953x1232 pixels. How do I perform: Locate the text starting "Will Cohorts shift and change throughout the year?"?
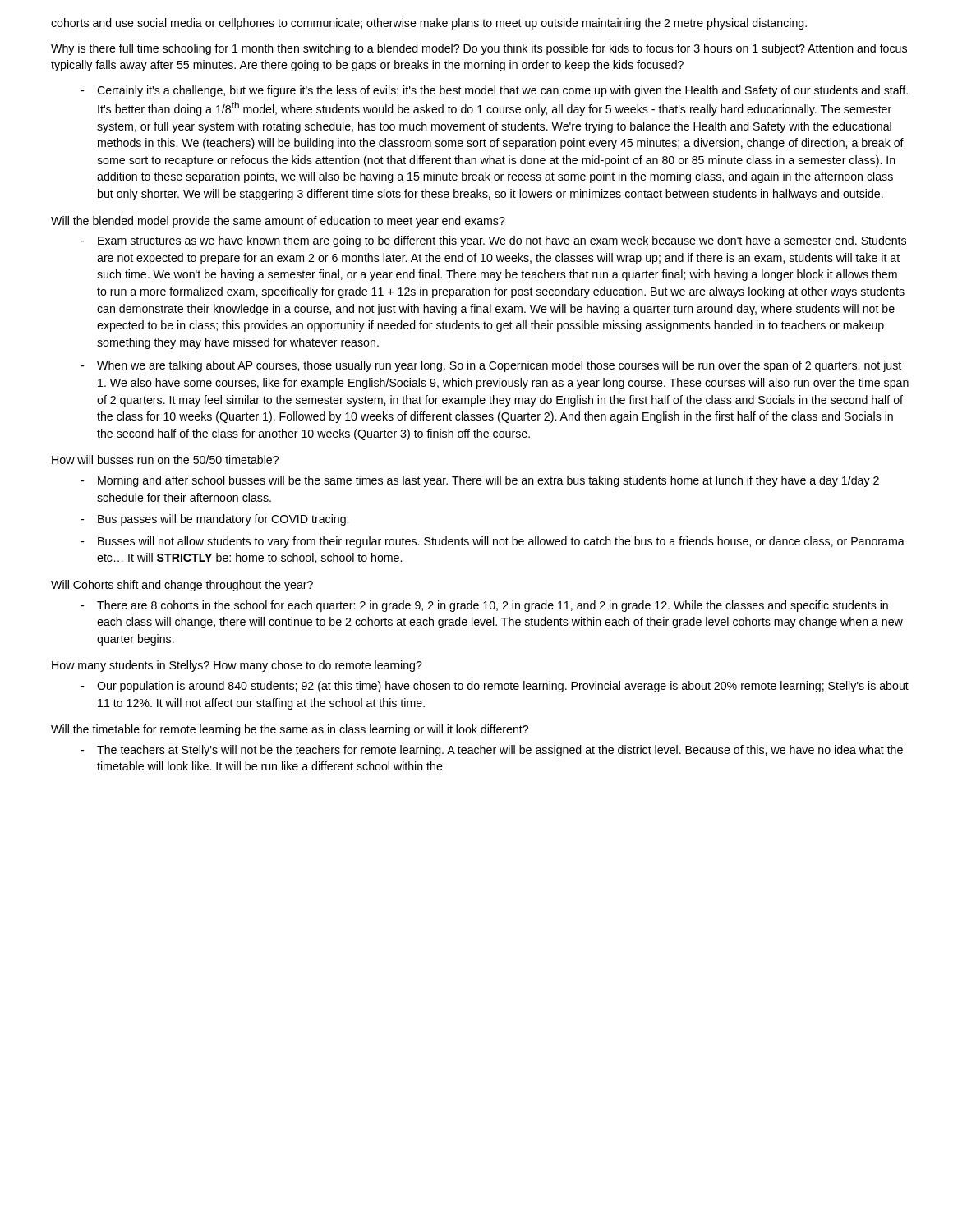[x=182, y=585]
